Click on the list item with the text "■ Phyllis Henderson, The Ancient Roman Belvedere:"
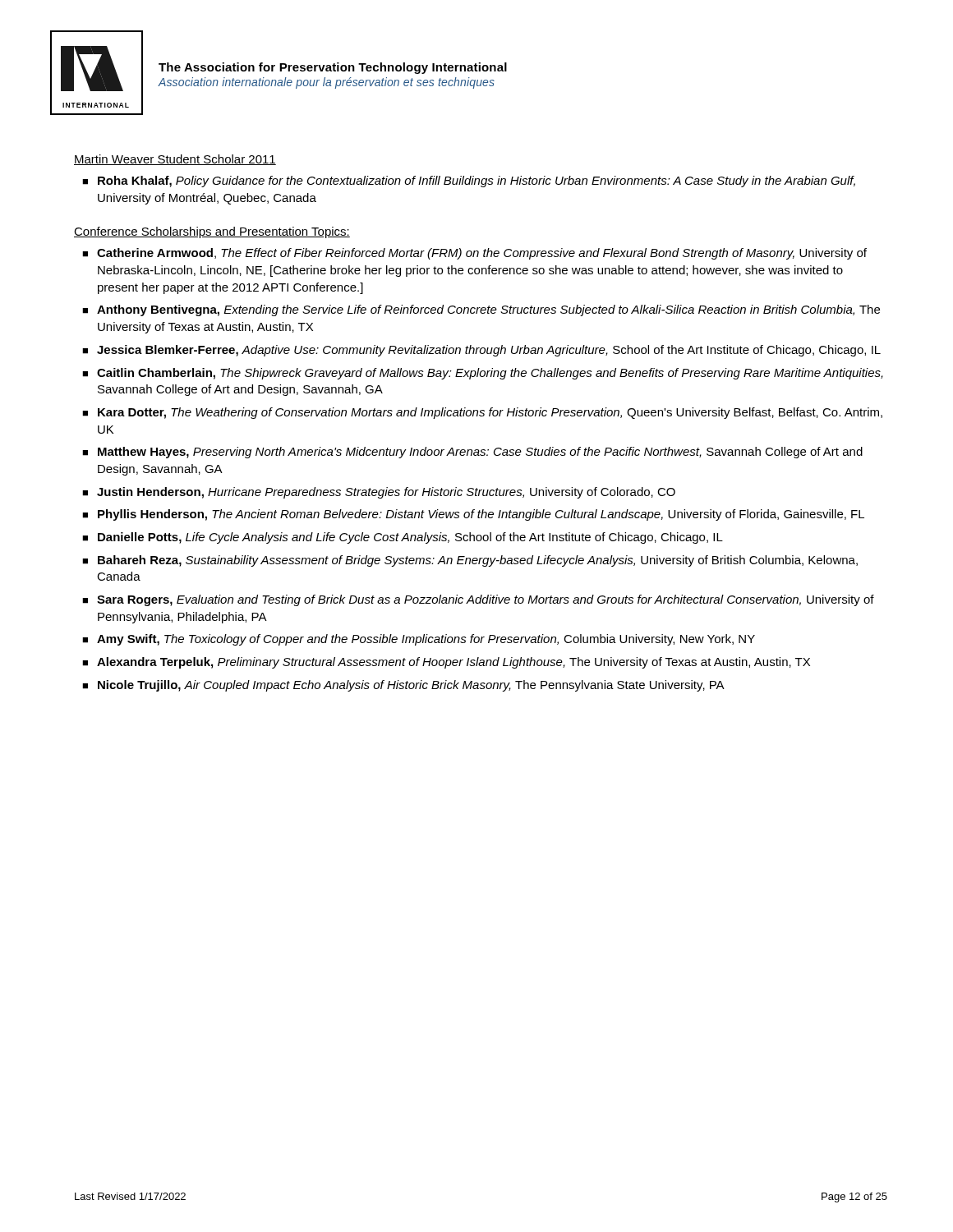 pyautogui.click(x=485, y=515)
